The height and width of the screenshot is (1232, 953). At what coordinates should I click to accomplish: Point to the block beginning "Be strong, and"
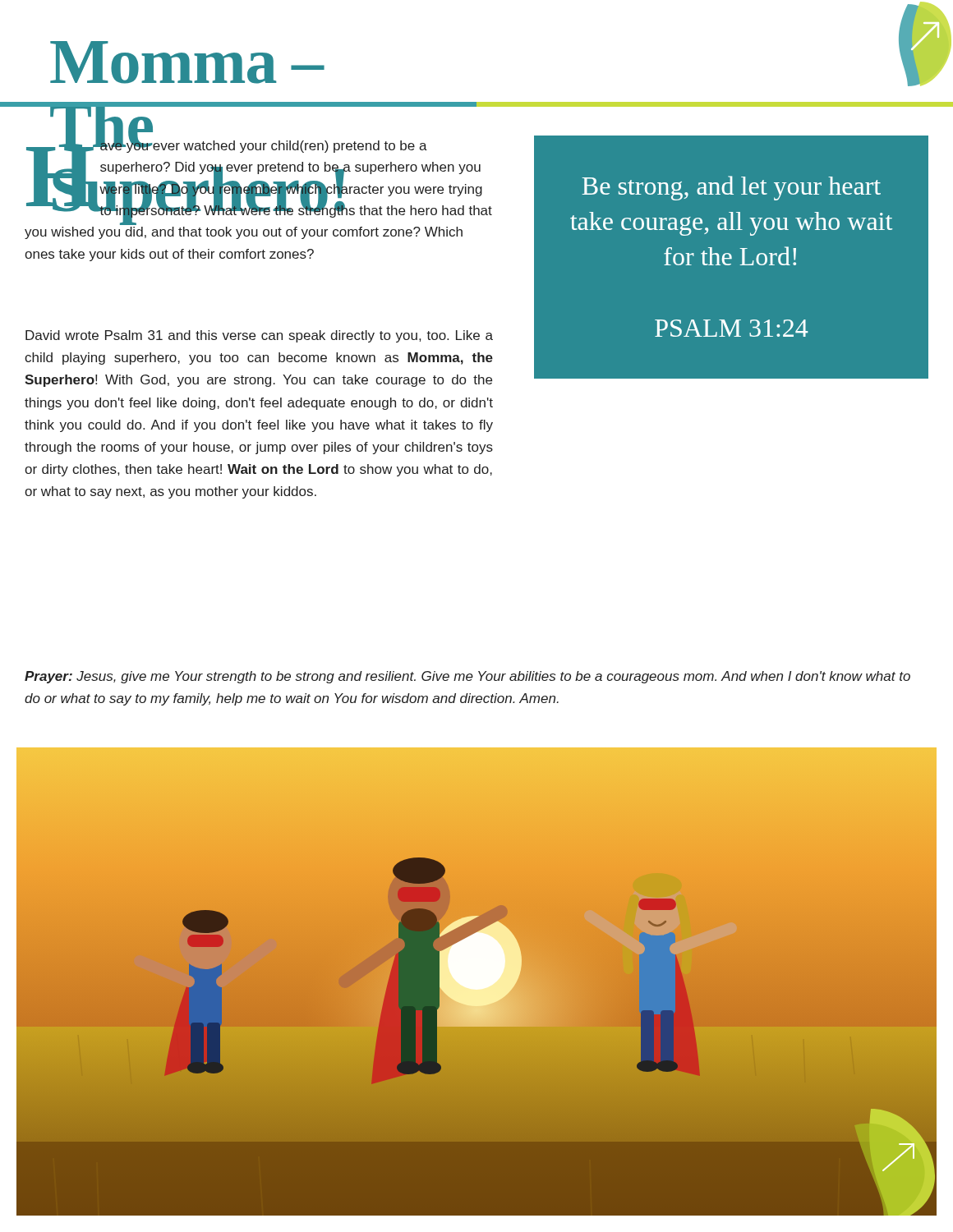coord(731,257)
